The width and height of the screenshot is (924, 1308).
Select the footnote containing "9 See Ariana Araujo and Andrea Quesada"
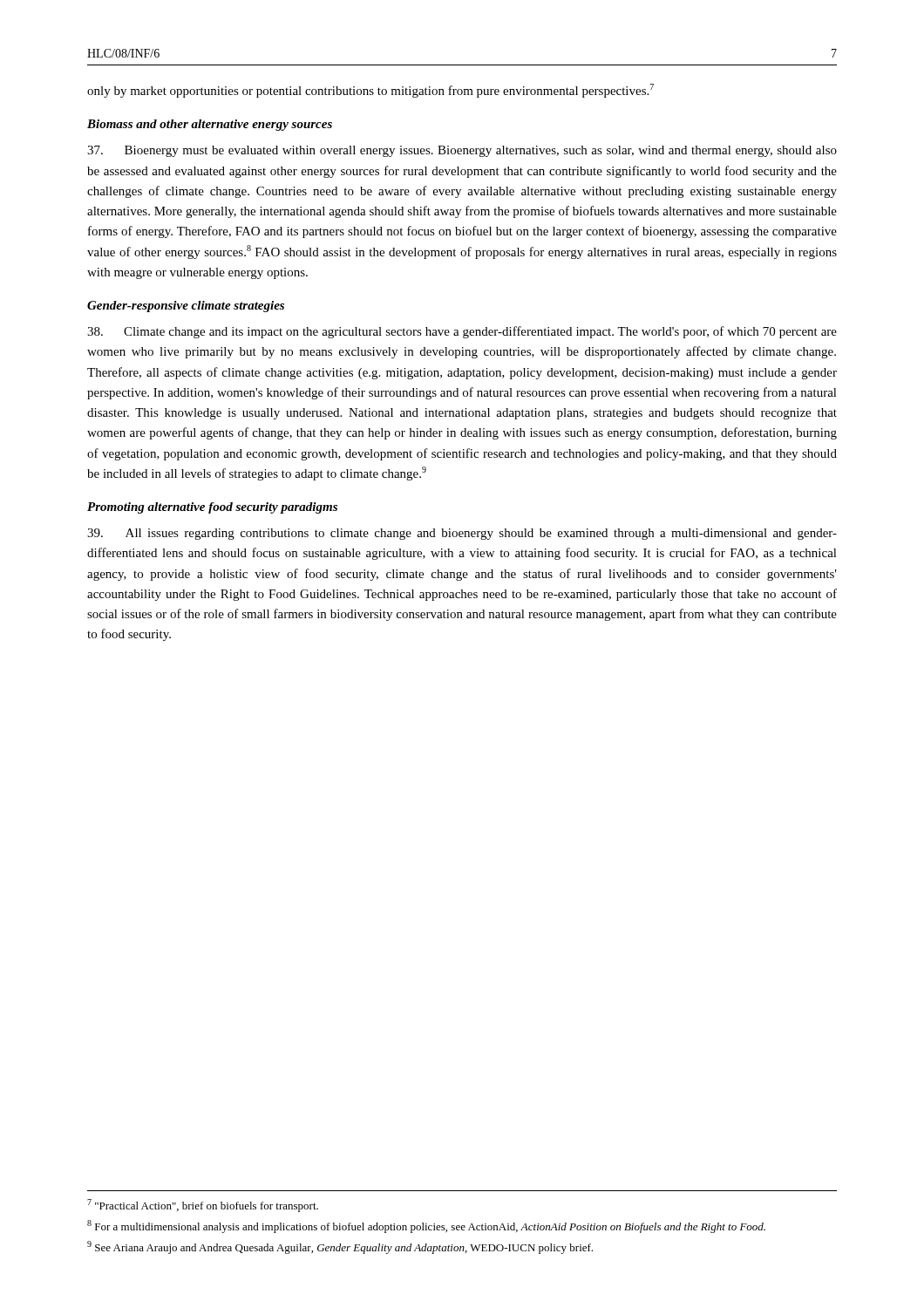(340, 1247)
